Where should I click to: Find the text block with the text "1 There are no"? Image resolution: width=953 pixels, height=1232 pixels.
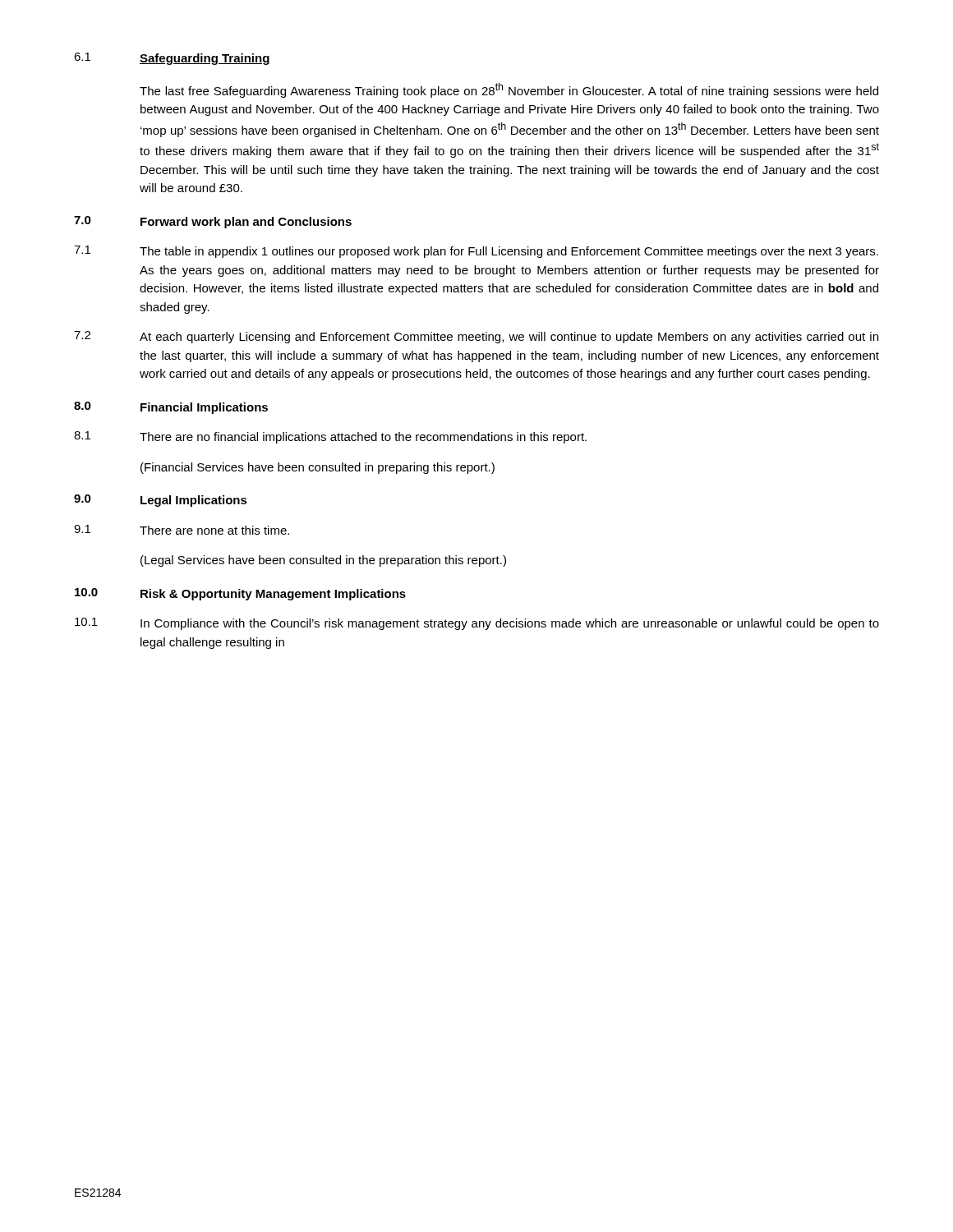476,437
